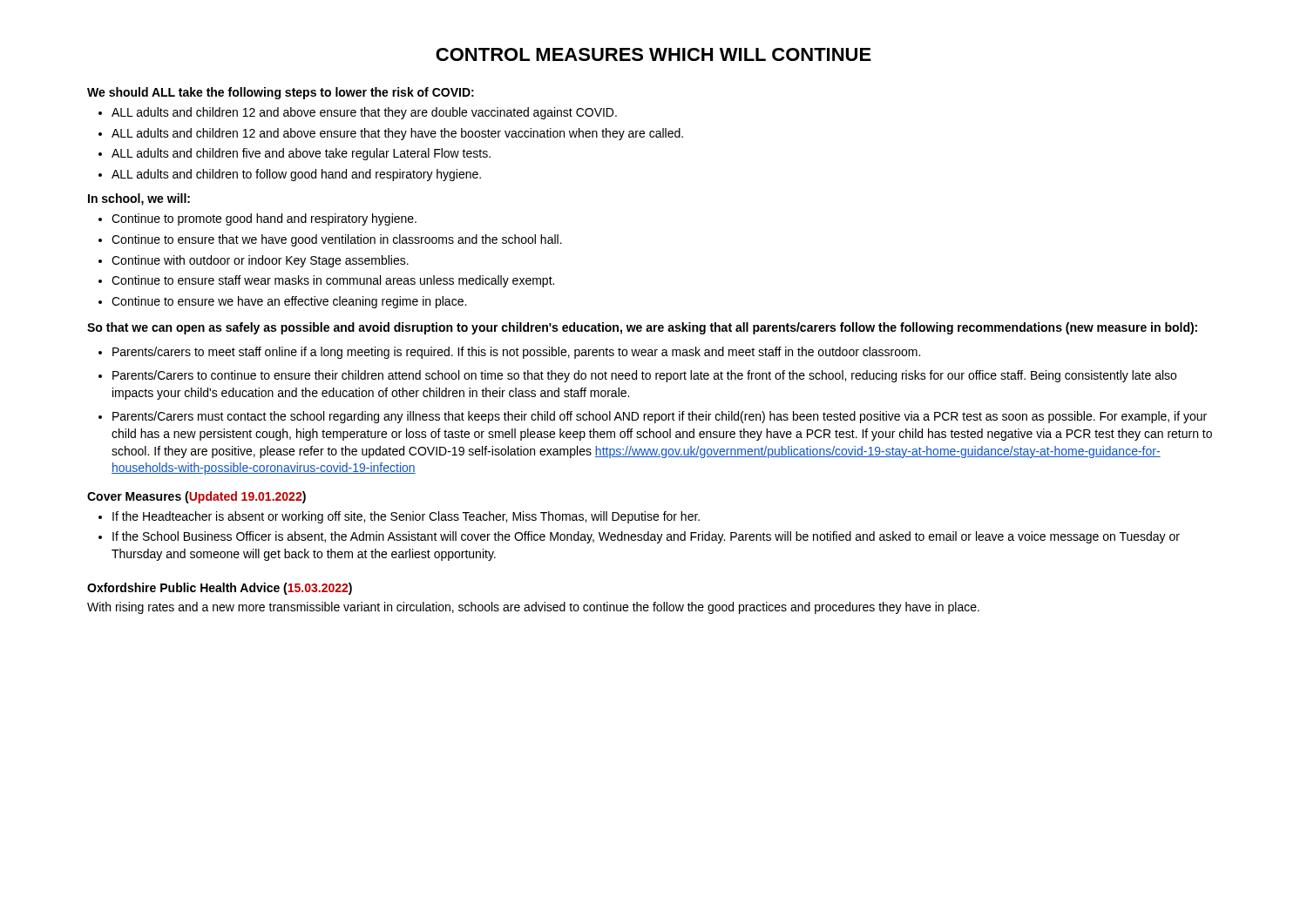Select the section header containing "Cover Measures (Updated"

pos(196,497)
